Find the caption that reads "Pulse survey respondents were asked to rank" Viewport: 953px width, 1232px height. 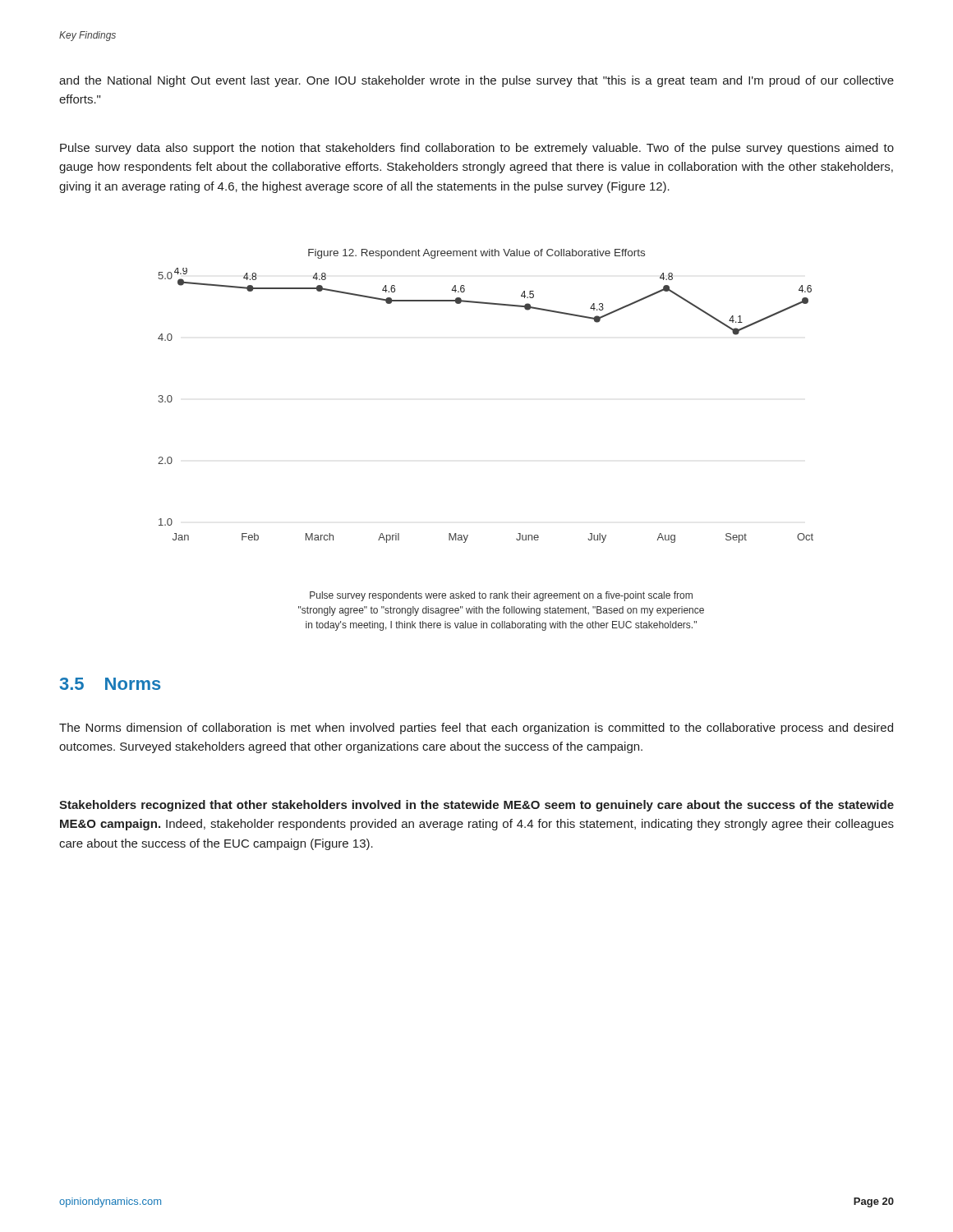point(501,610)
